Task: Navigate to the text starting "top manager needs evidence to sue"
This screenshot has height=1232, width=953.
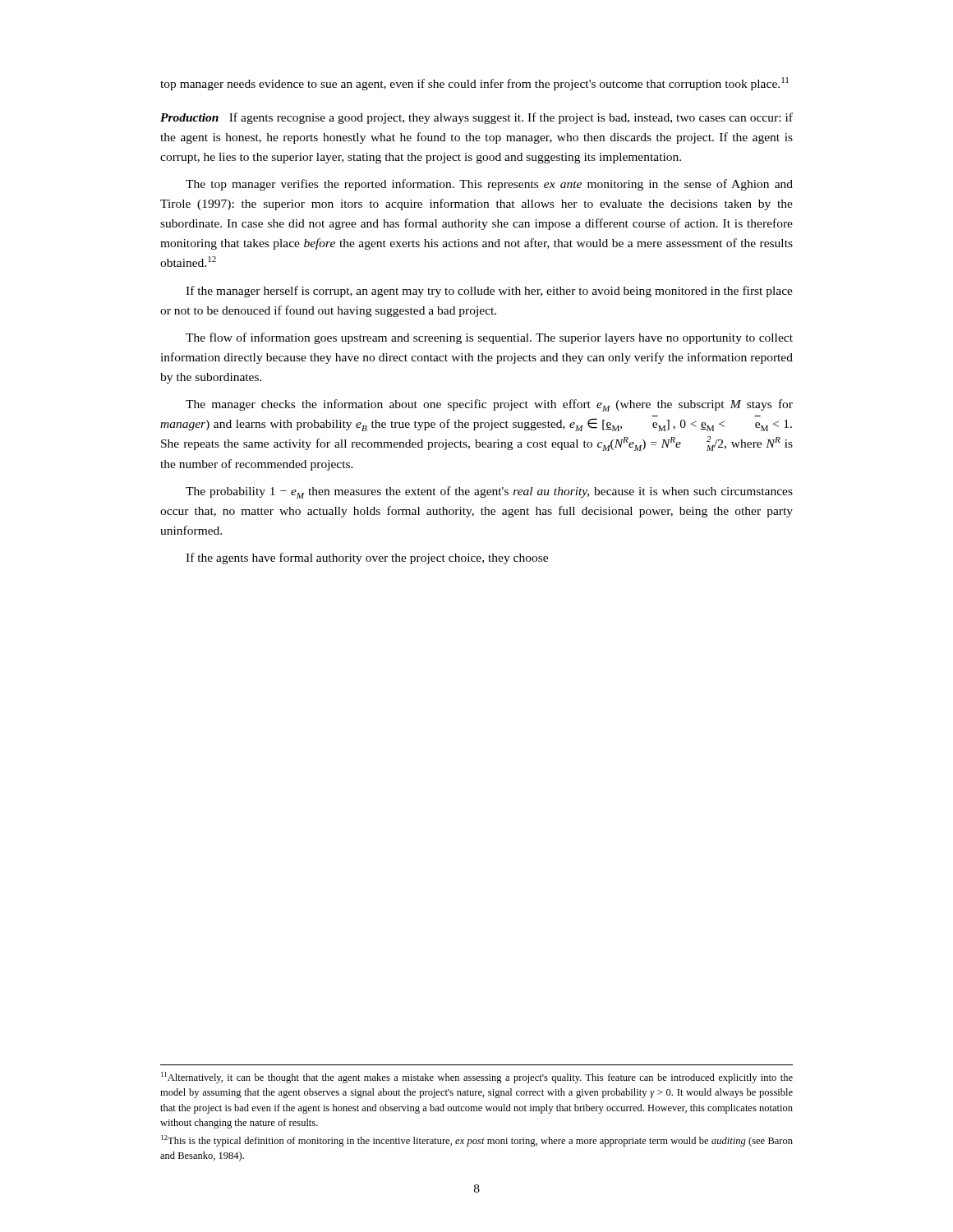Action: point(475,82)
